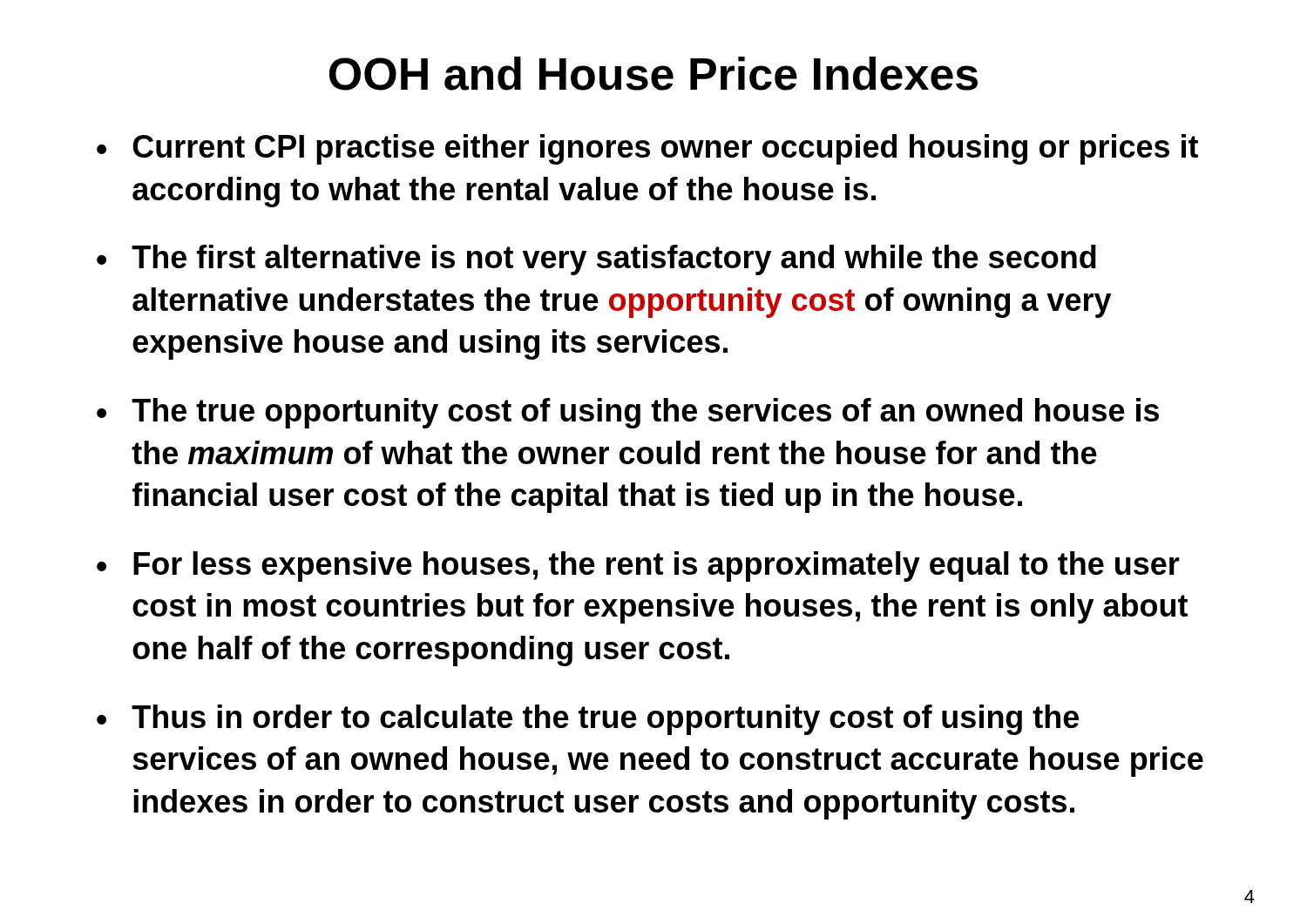Find the list item with the text "• For less"
This screenshot has width=1307, height=924.
click(654, 607)
